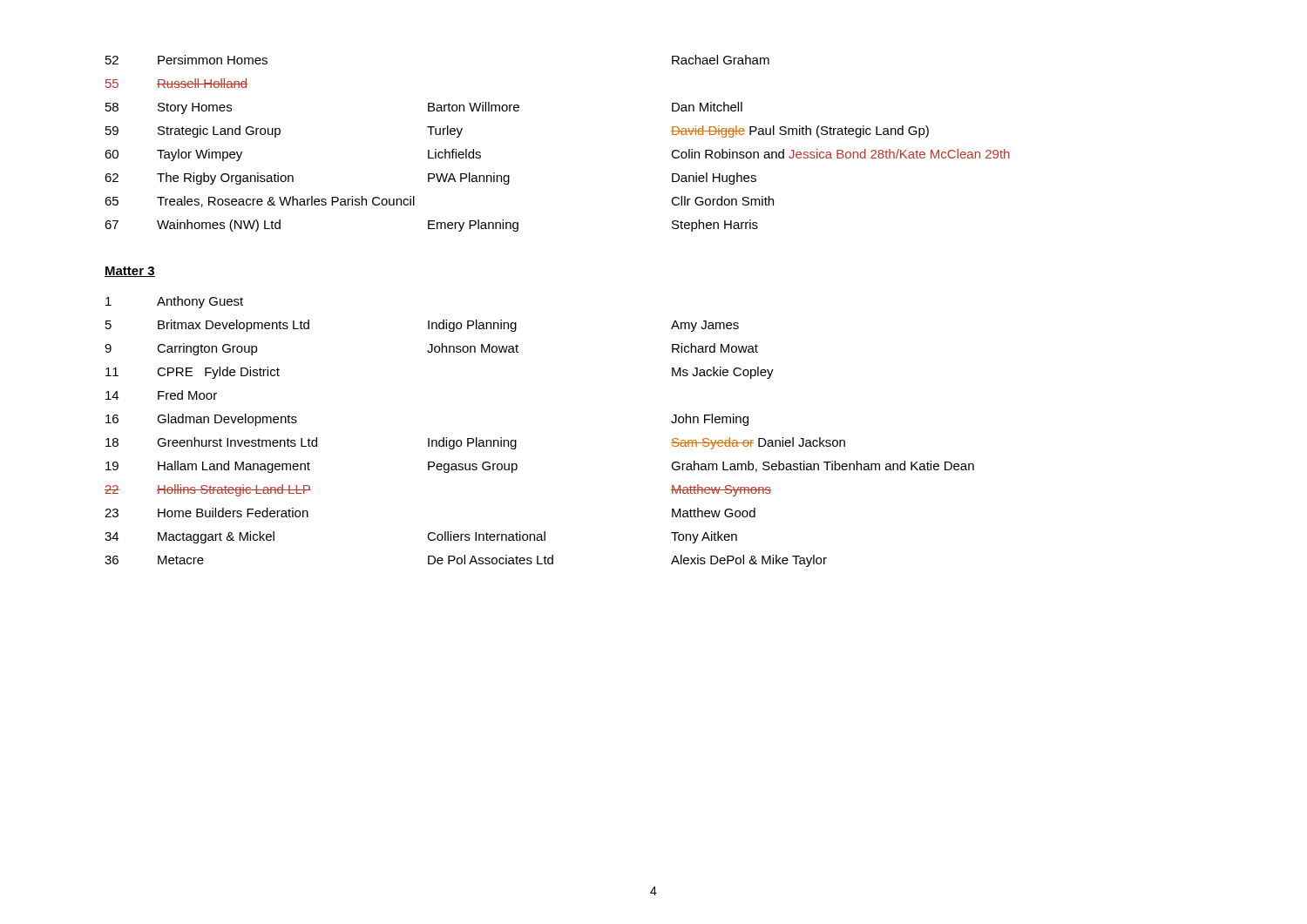Point to the block beginning "18 Greenhurst Investments Ltd Indigo Planning Sam Syeda"
The width and height of the screenshot is (1307, 924).
click(475, 443)
